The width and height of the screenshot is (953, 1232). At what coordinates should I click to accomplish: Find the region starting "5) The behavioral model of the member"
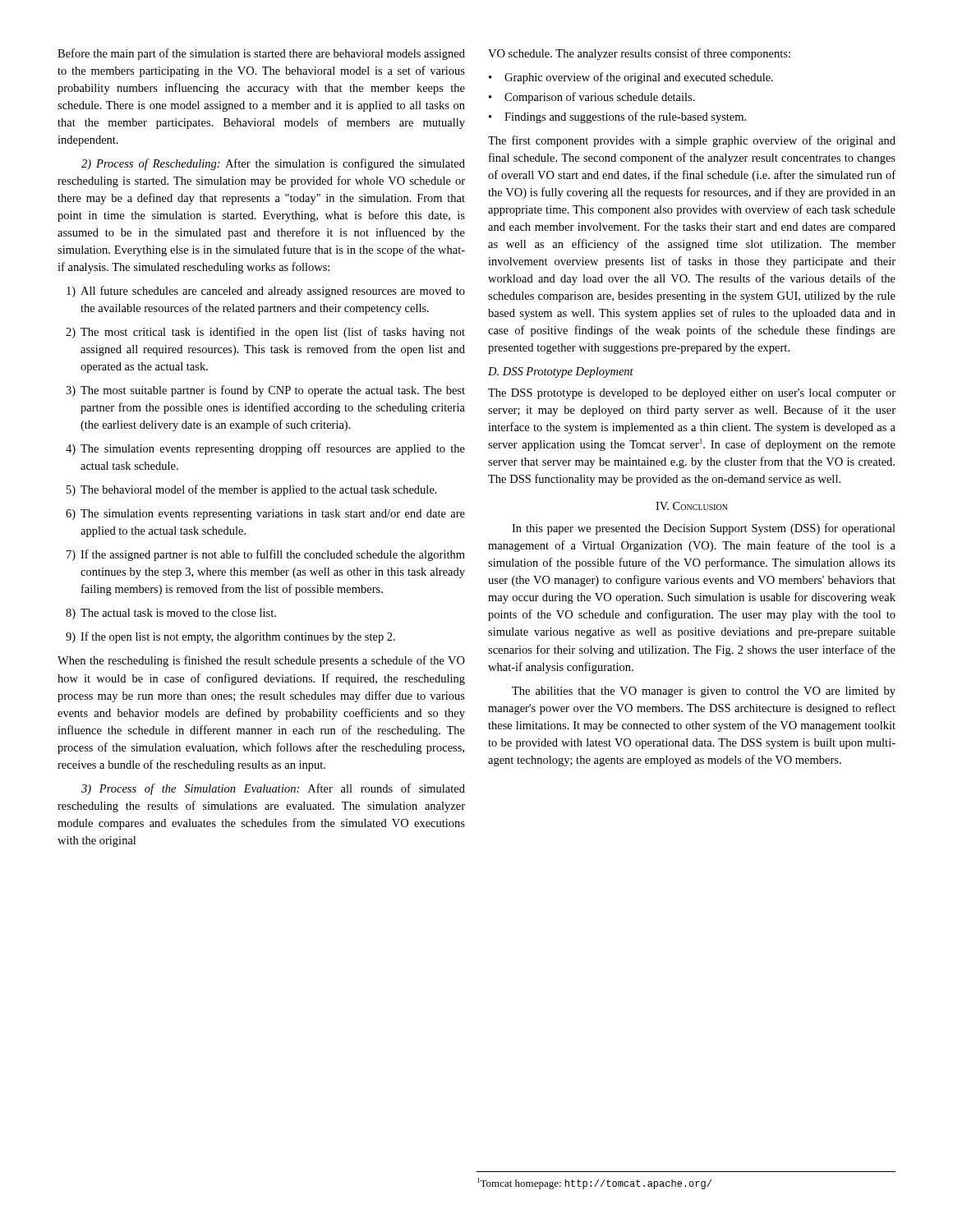[x=261, y=490]
